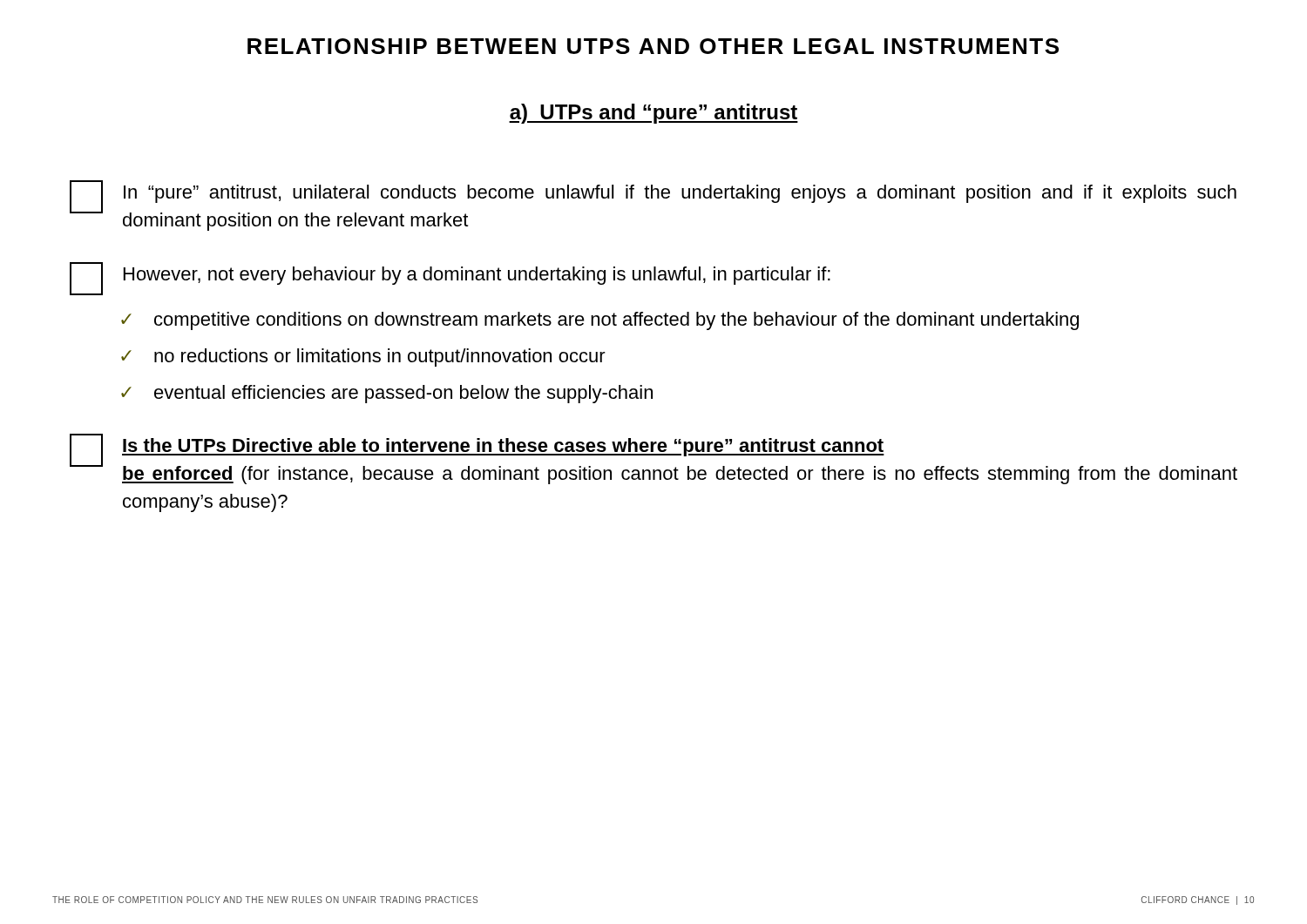Navigate to the block starting "In “pure” antitrust, unilateral conducts become"
1307x924 pixels.
(x=654, y=206)
